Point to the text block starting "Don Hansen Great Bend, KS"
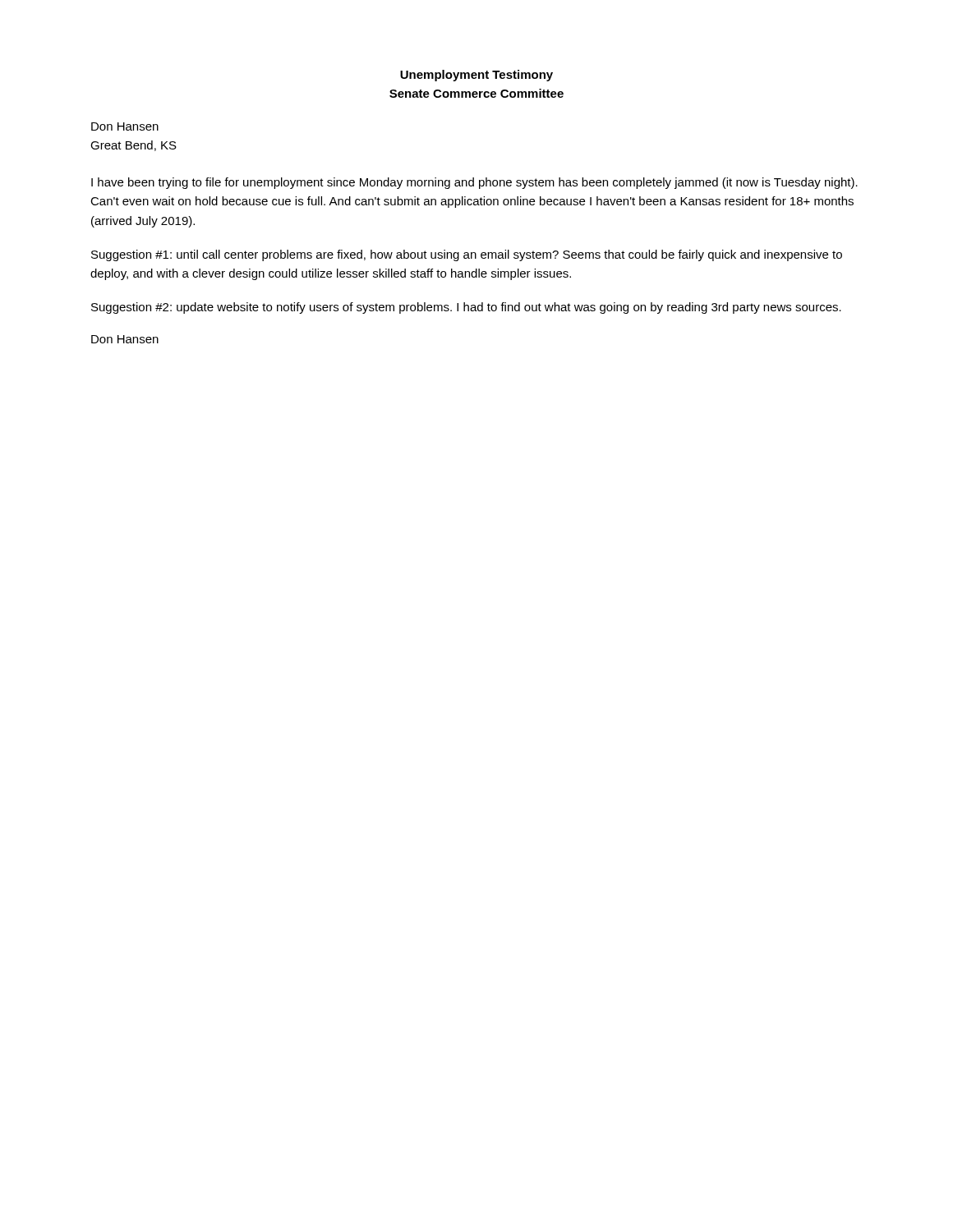Image resolution: width=953 pixels, height=1232 pixels. click(x=134, y=135)
